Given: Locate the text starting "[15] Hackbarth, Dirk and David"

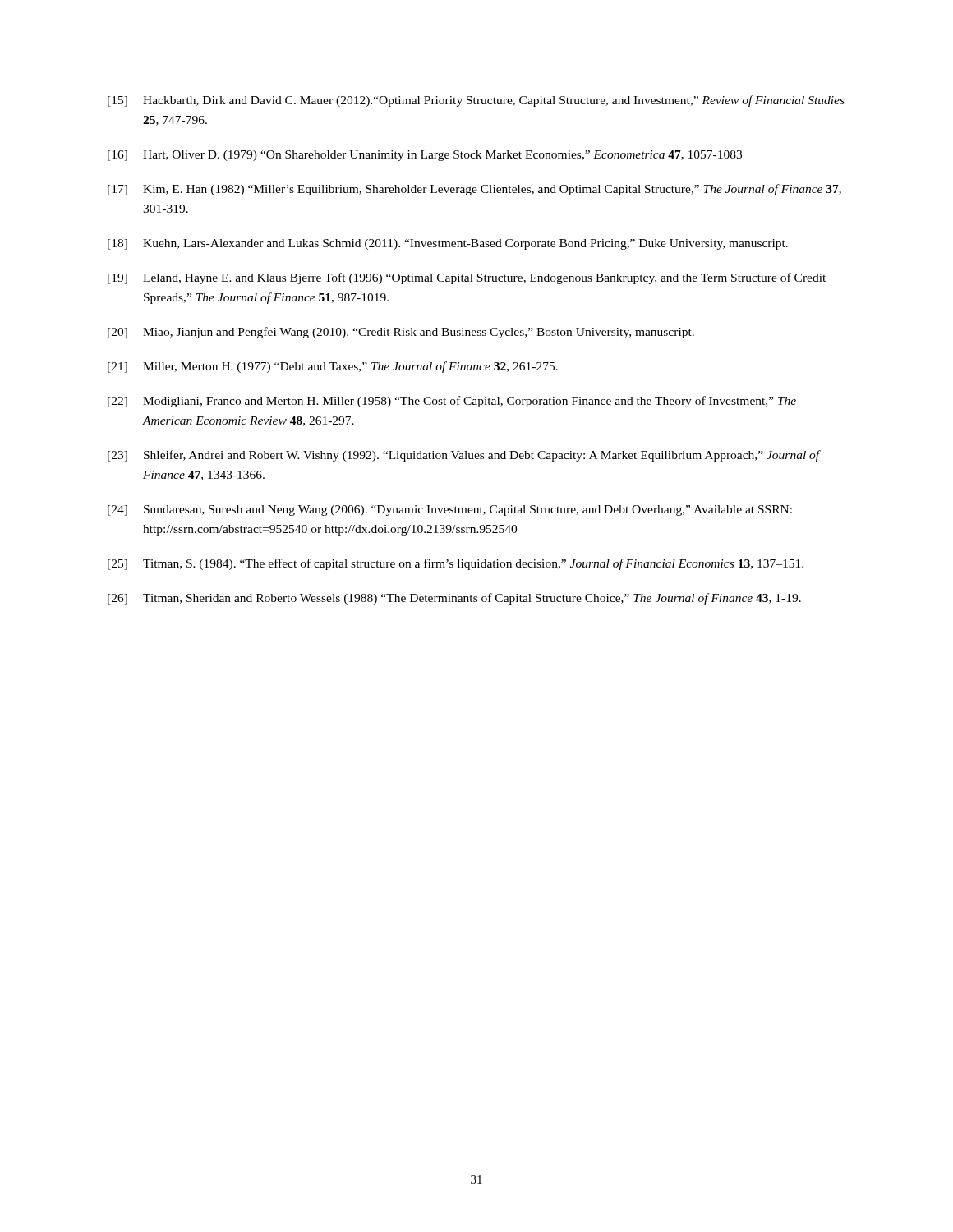Looking at the screenshot, I should point(476,110).
